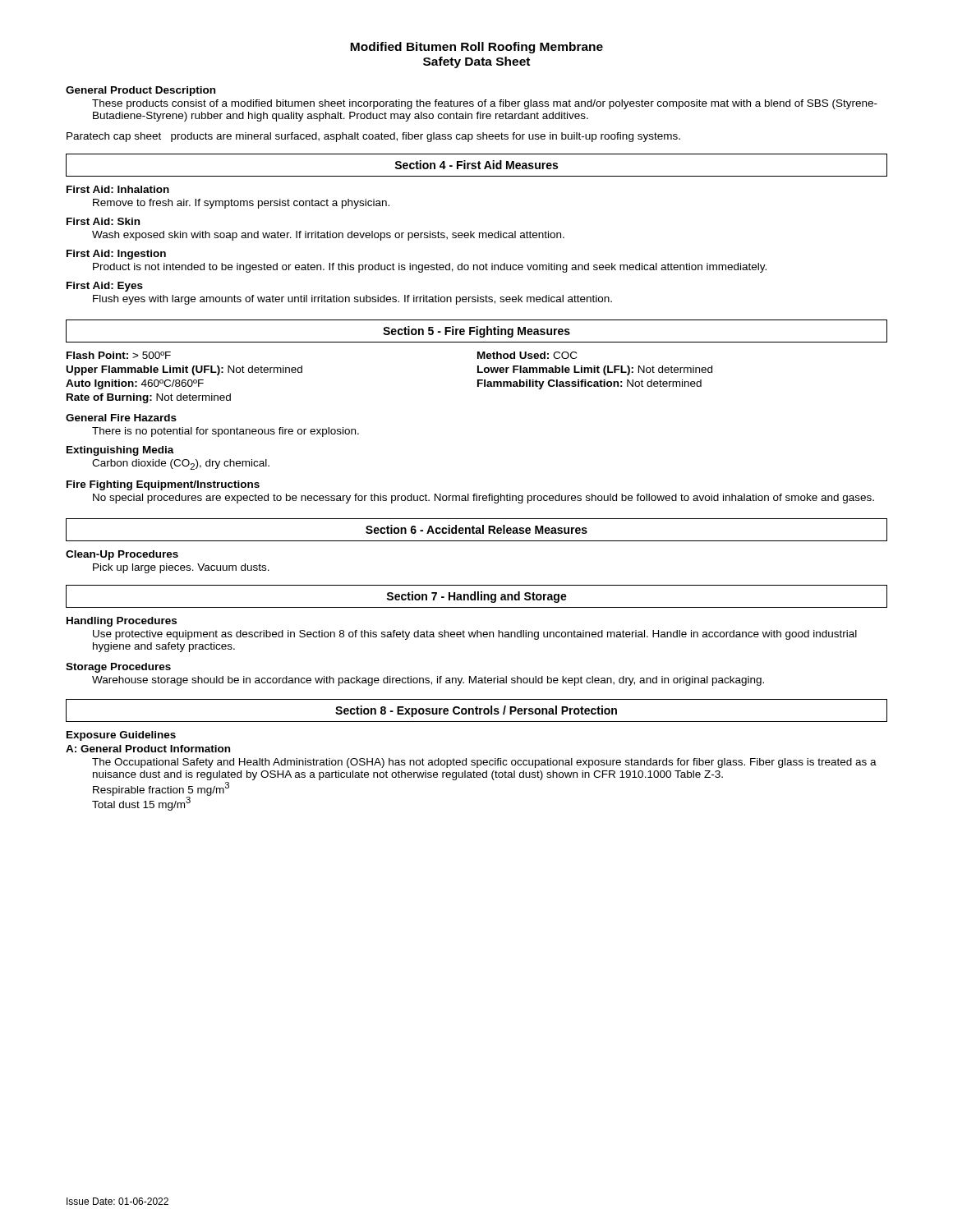953x1232 pixels.
Task: Click on the region starting "Section 5 - Fire Fighting Measures"
Action: (x=476, y=331)
